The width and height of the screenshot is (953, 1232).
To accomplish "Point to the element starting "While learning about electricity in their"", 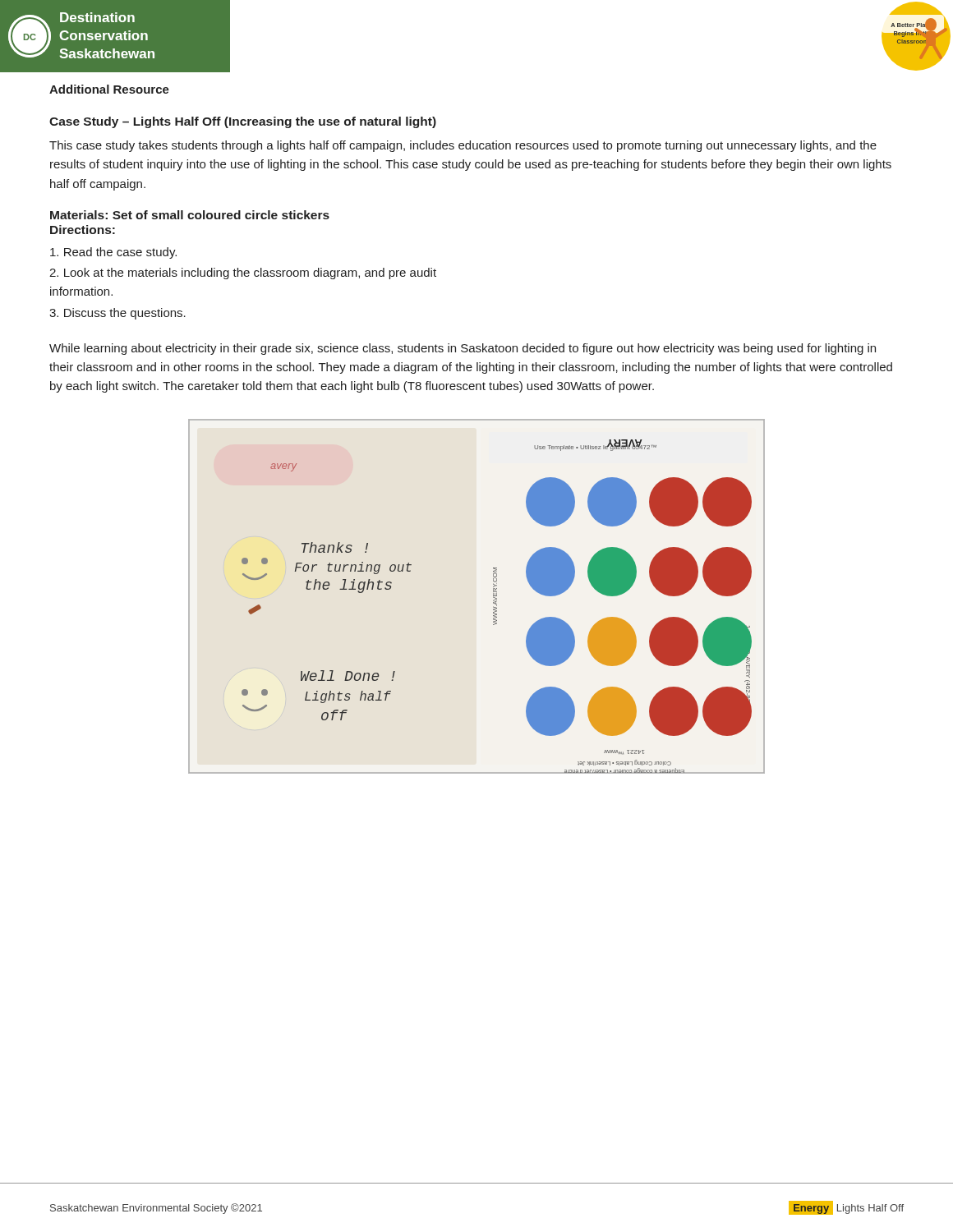I will tap(471, 367).
